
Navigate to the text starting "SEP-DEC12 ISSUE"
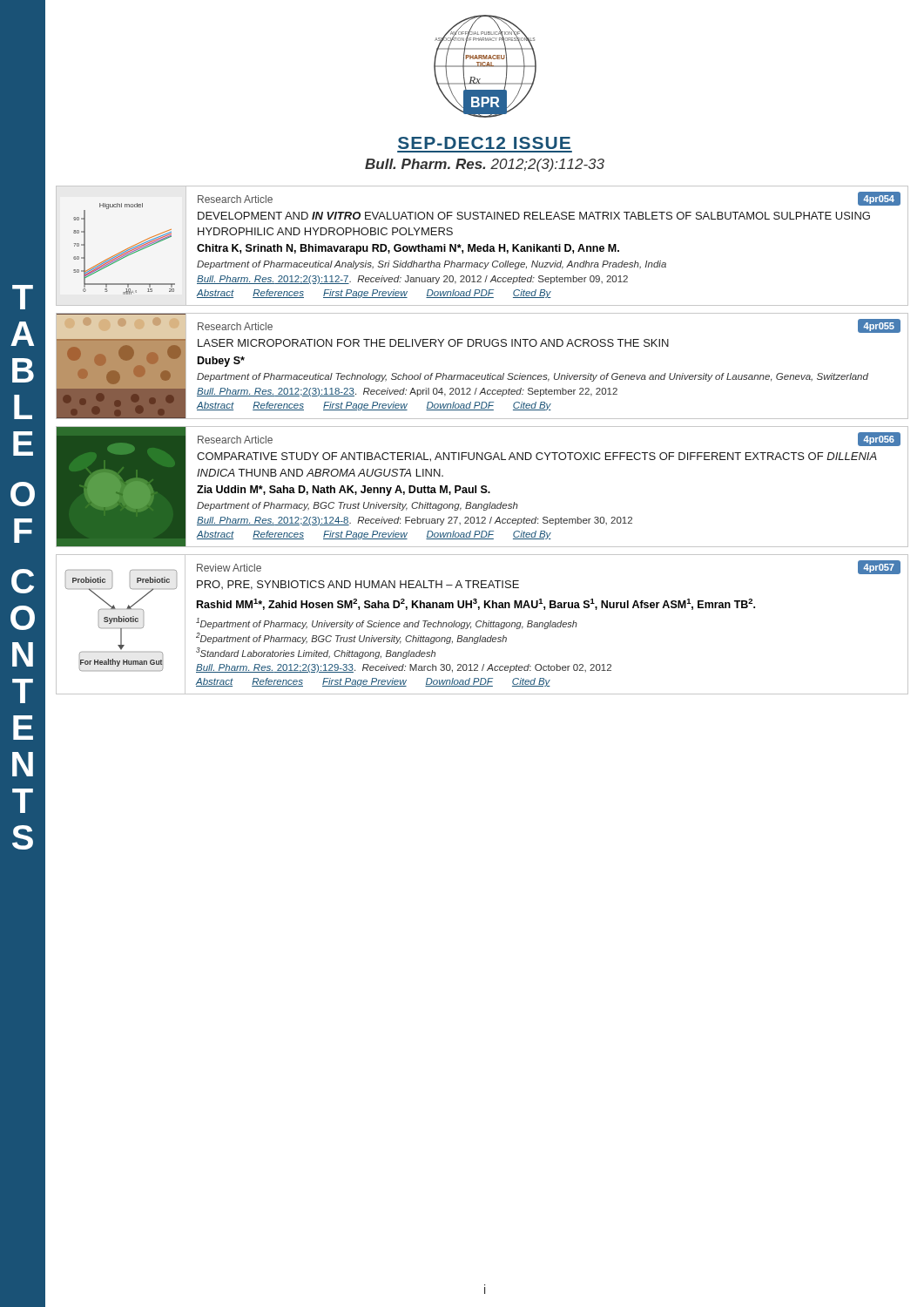tap(485, 142)
